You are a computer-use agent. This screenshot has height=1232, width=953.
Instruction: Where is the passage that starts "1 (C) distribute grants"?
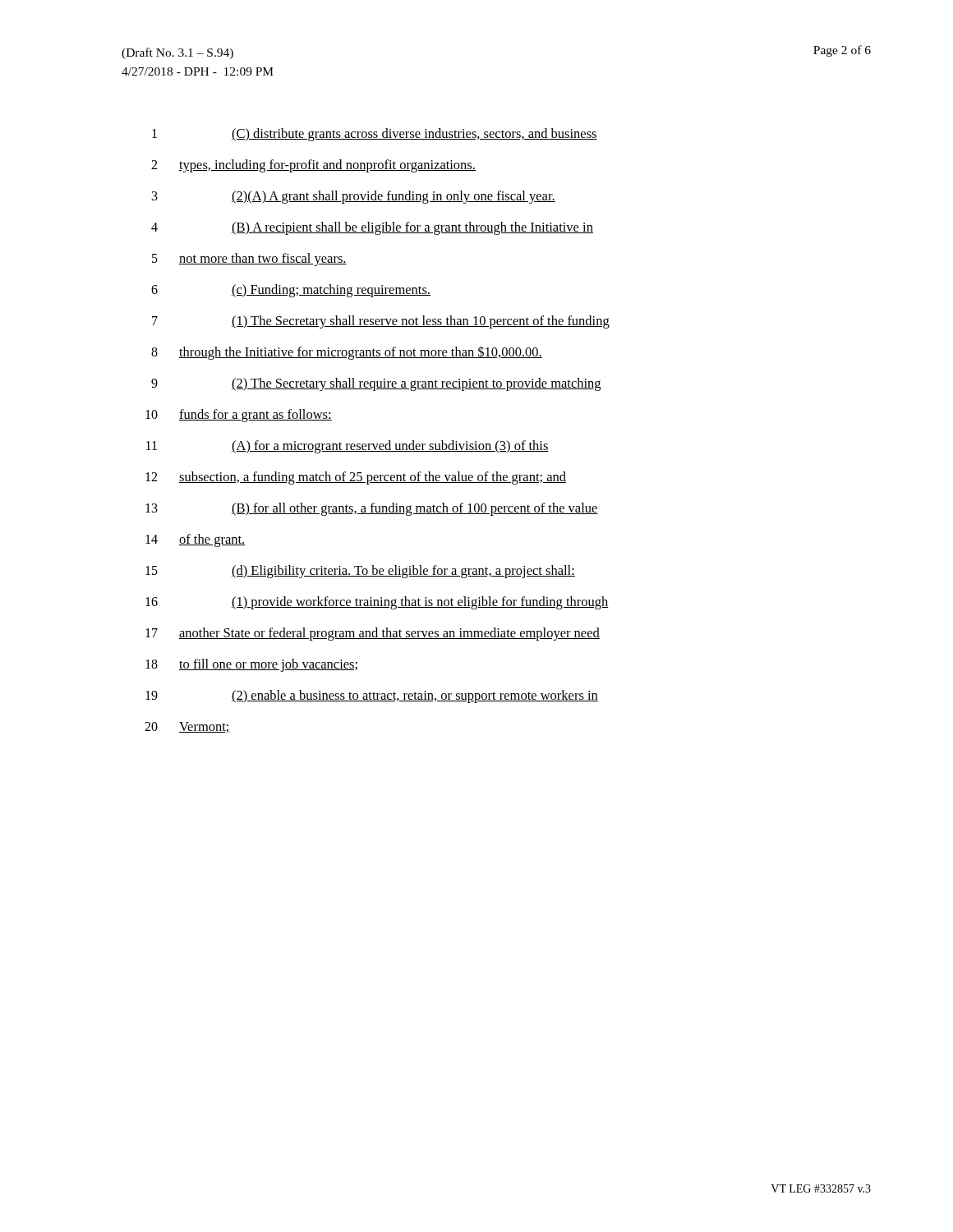pyautogui.click(x=488, y=133)
